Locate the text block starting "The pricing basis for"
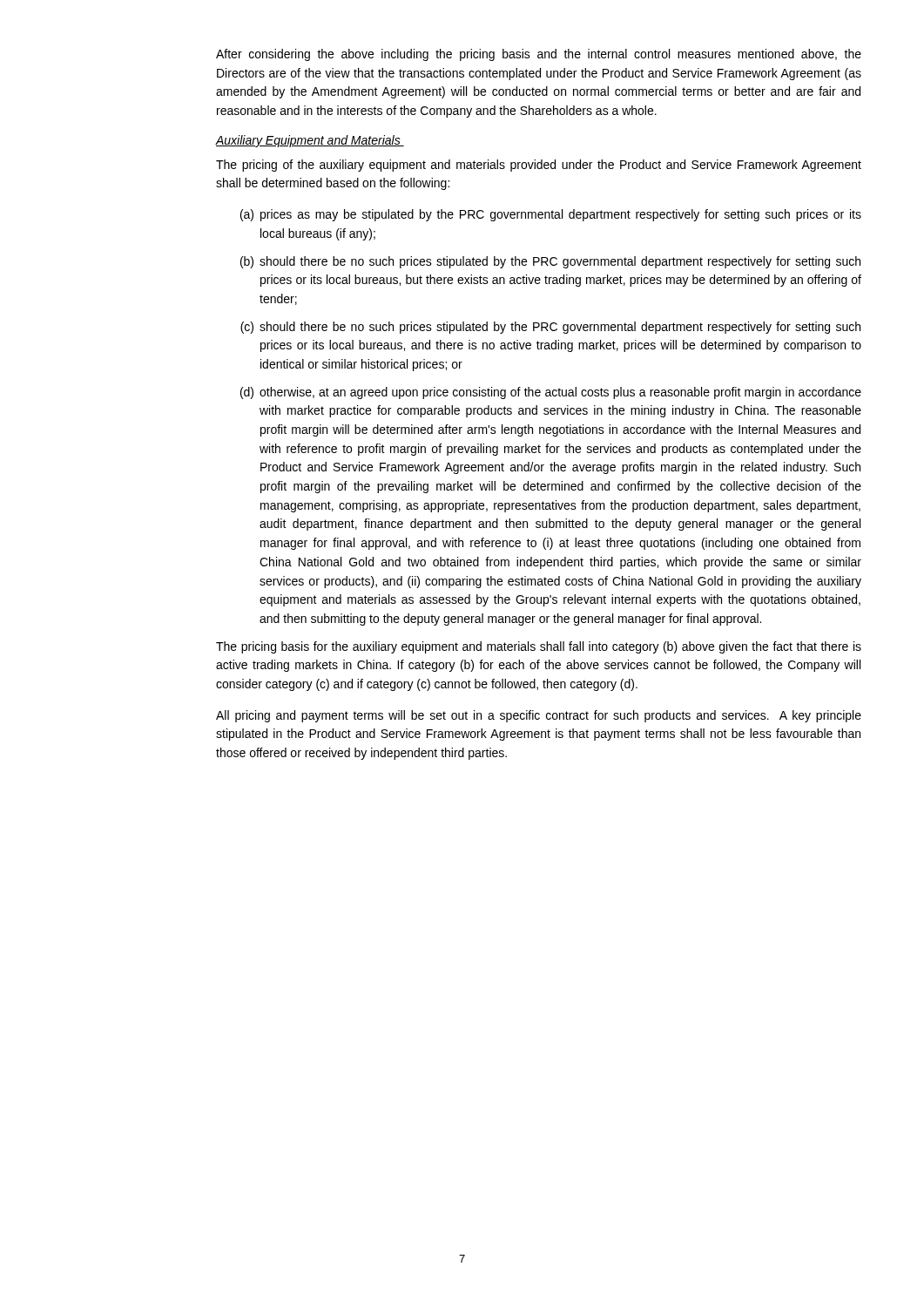 539,665
